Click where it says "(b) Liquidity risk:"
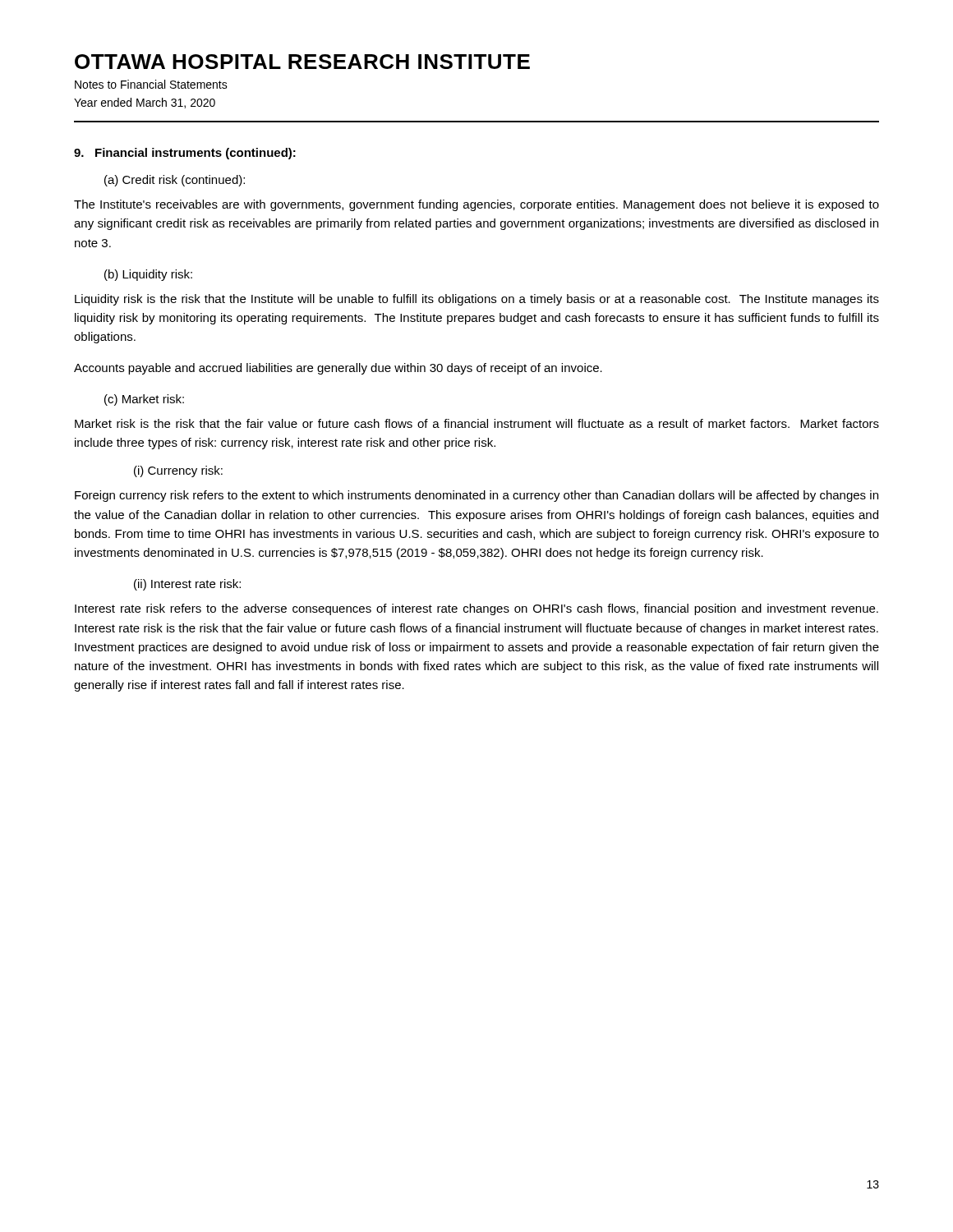The width and height of the screenshot is (953, 1232). click(x=148, y=274)
